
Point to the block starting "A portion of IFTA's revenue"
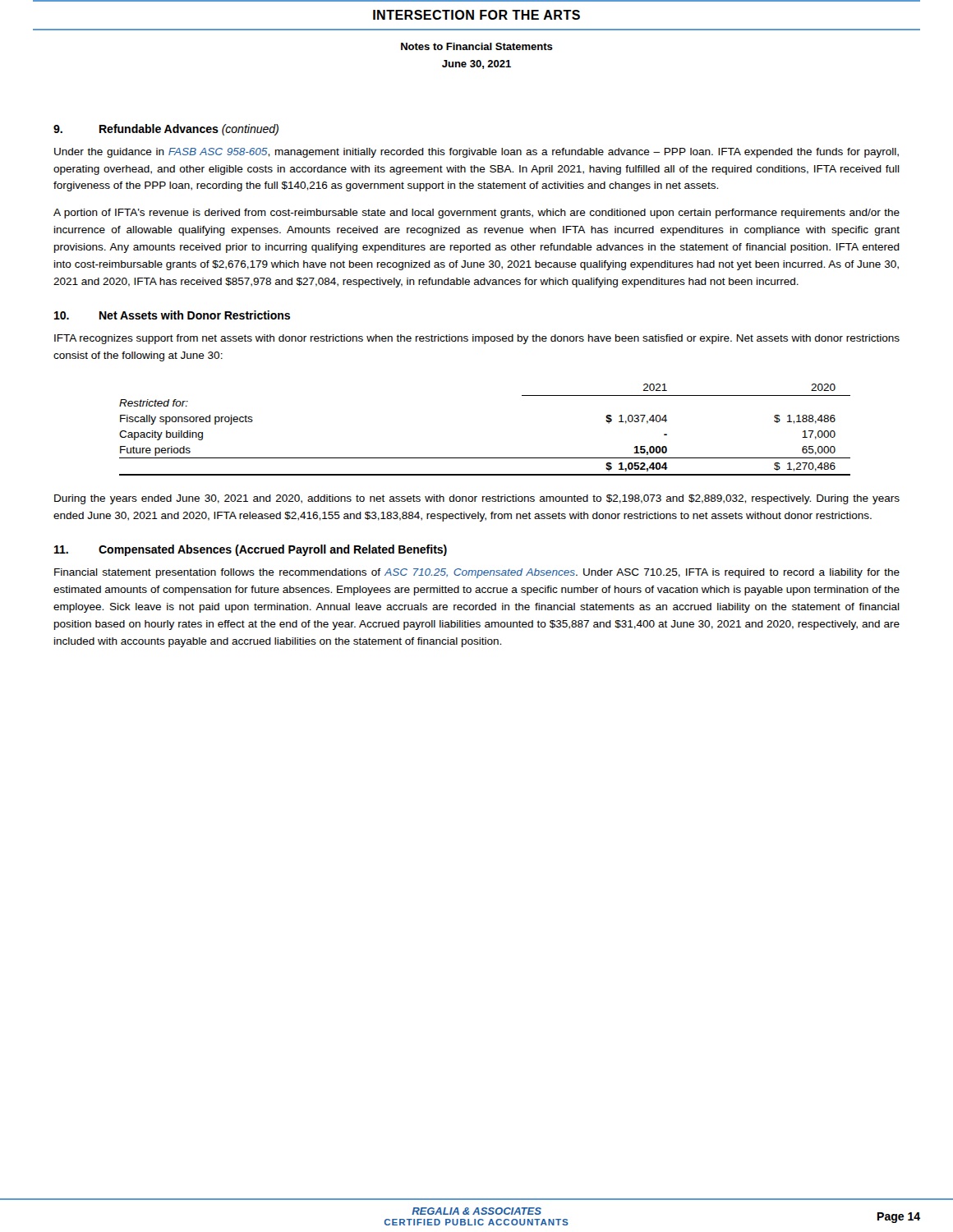coord(476,247)
